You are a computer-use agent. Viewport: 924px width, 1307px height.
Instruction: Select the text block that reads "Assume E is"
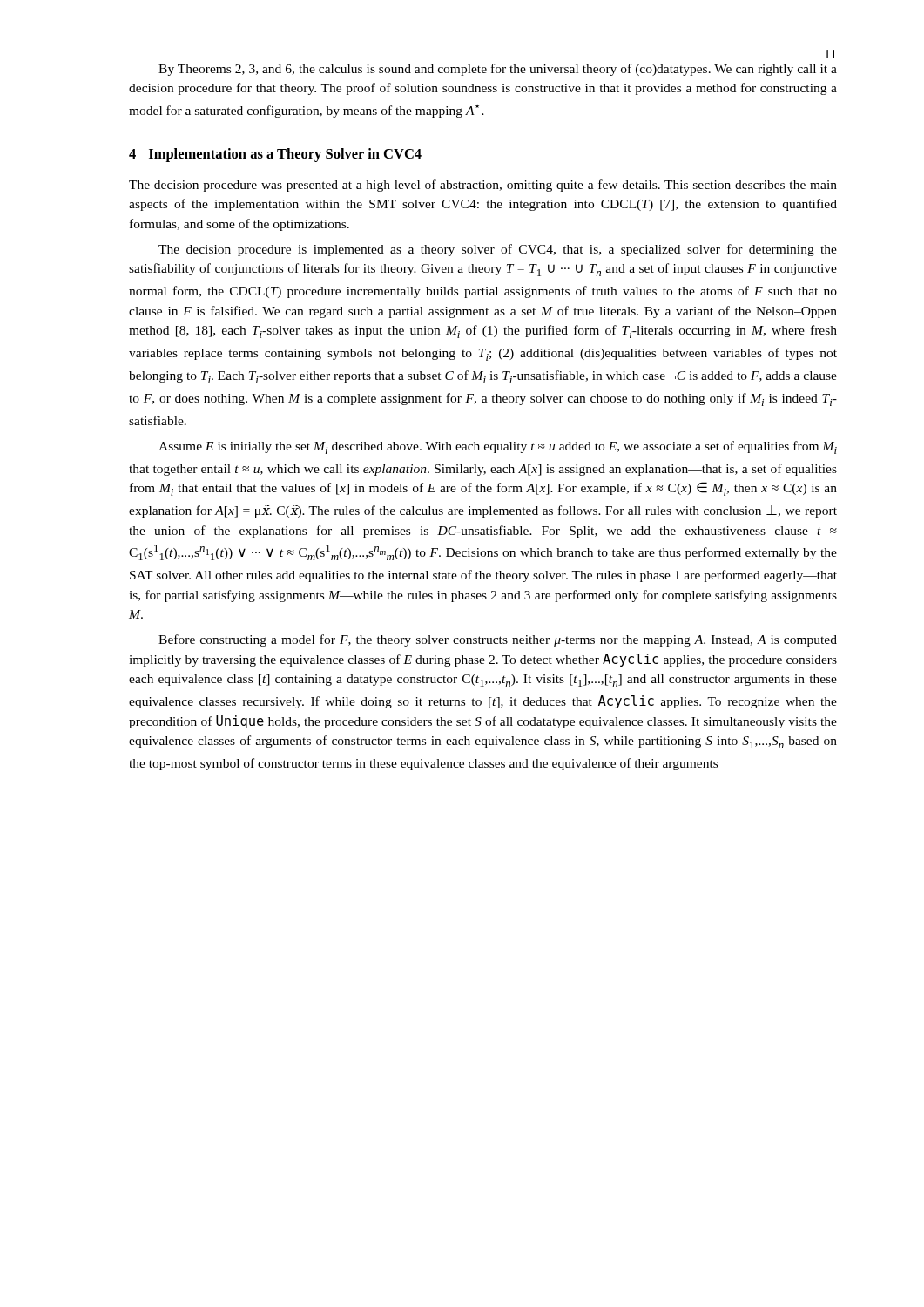point(483,530)
